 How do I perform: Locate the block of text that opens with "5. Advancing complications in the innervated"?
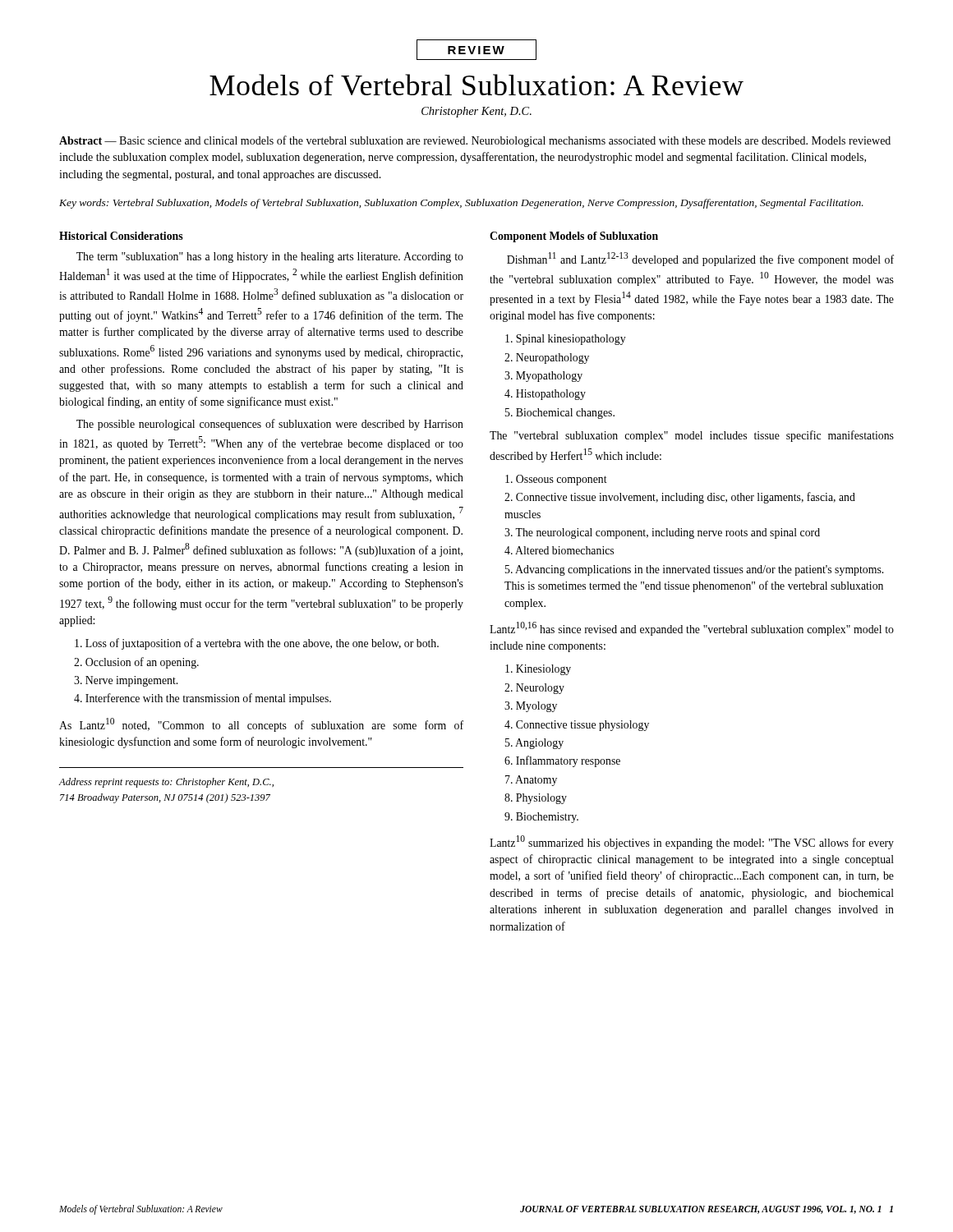pos(694,586)
